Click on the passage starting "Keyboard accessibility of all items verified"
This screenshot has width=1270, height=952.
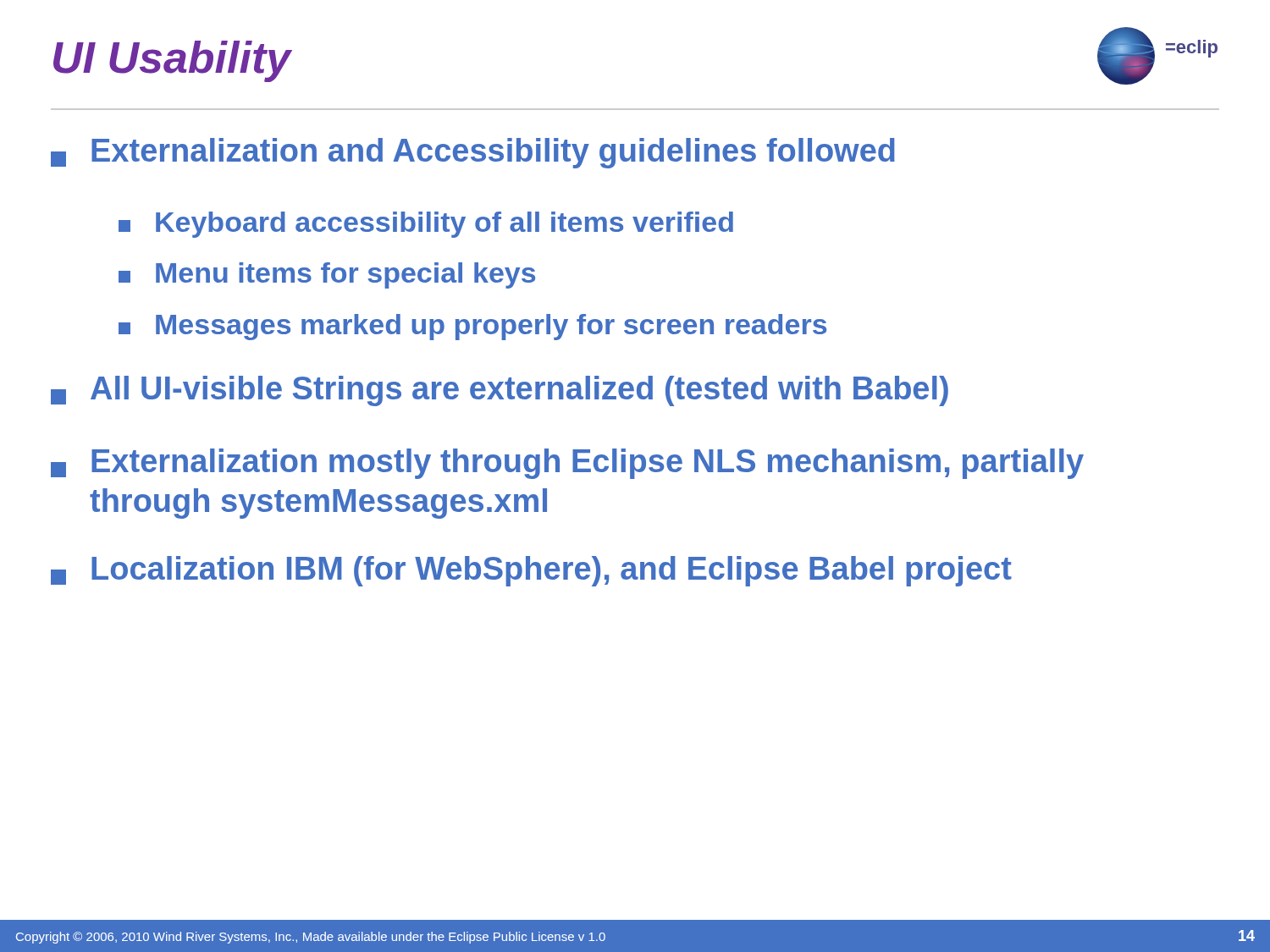427,222
